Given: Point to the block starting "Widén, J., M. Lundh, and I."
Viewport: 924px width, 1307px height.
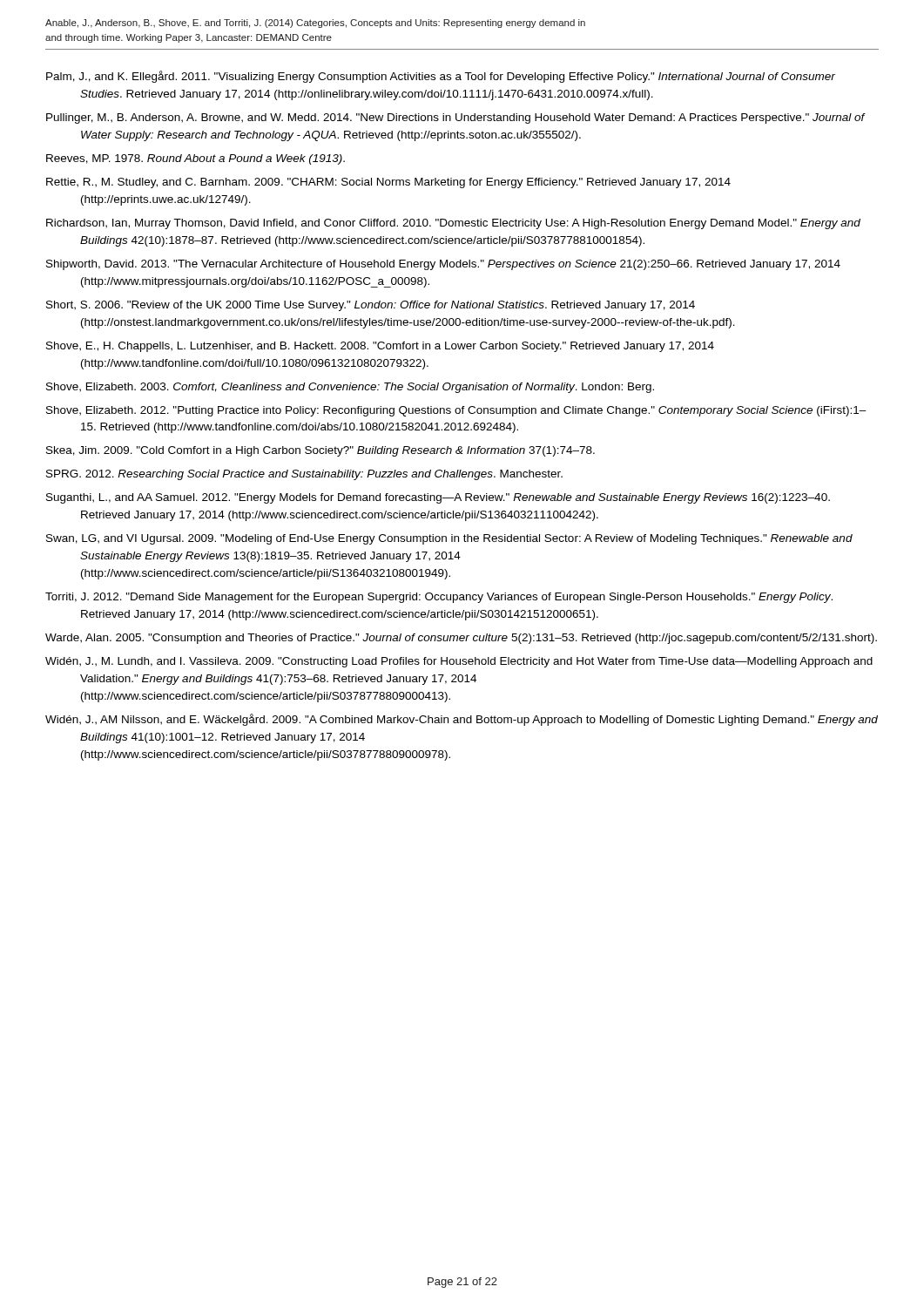Looking at the screenshot, I should pos(459,678).
